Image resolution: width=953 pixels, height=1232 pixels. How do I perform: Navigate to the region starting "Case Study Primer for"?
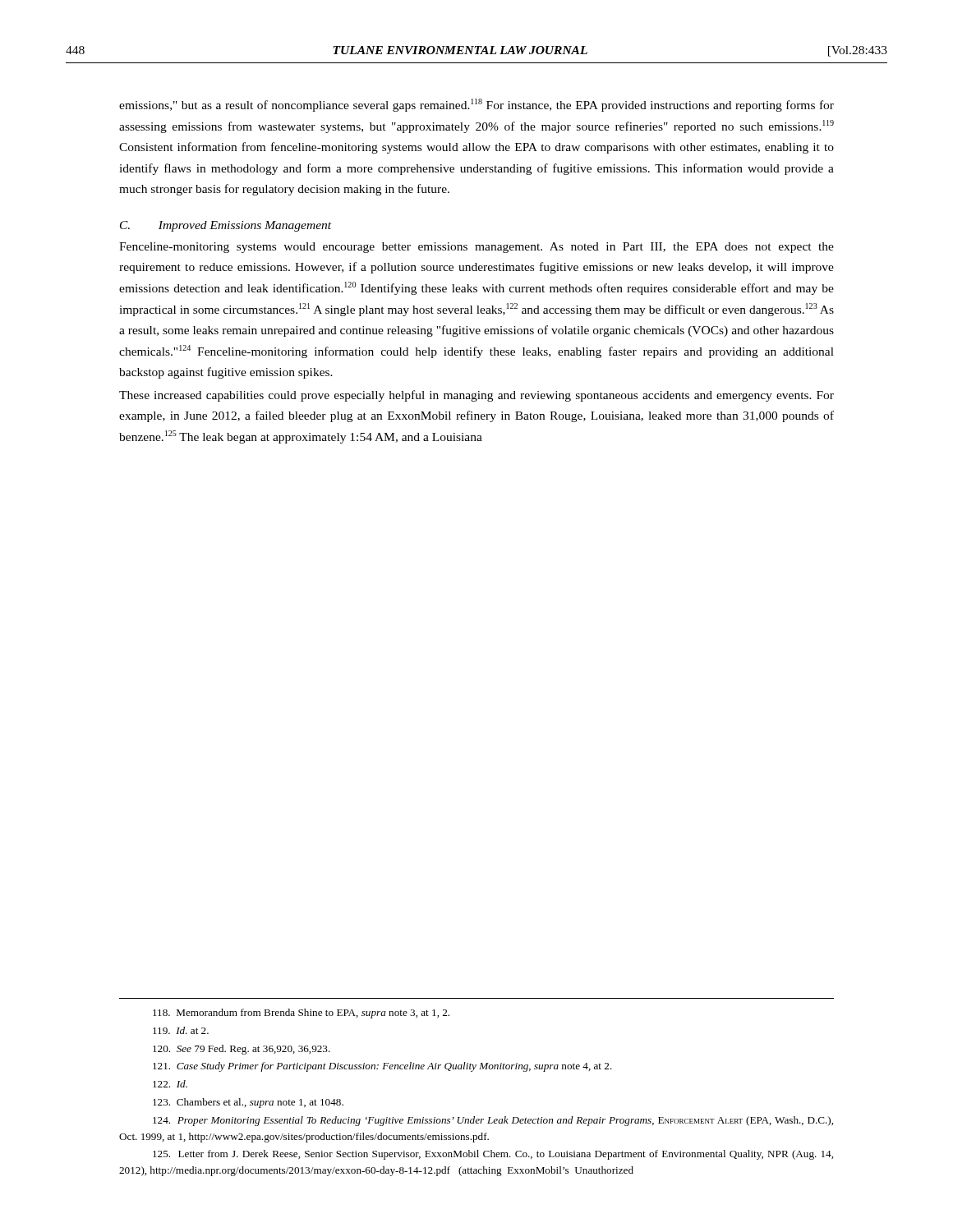(x=476, y=1066)
